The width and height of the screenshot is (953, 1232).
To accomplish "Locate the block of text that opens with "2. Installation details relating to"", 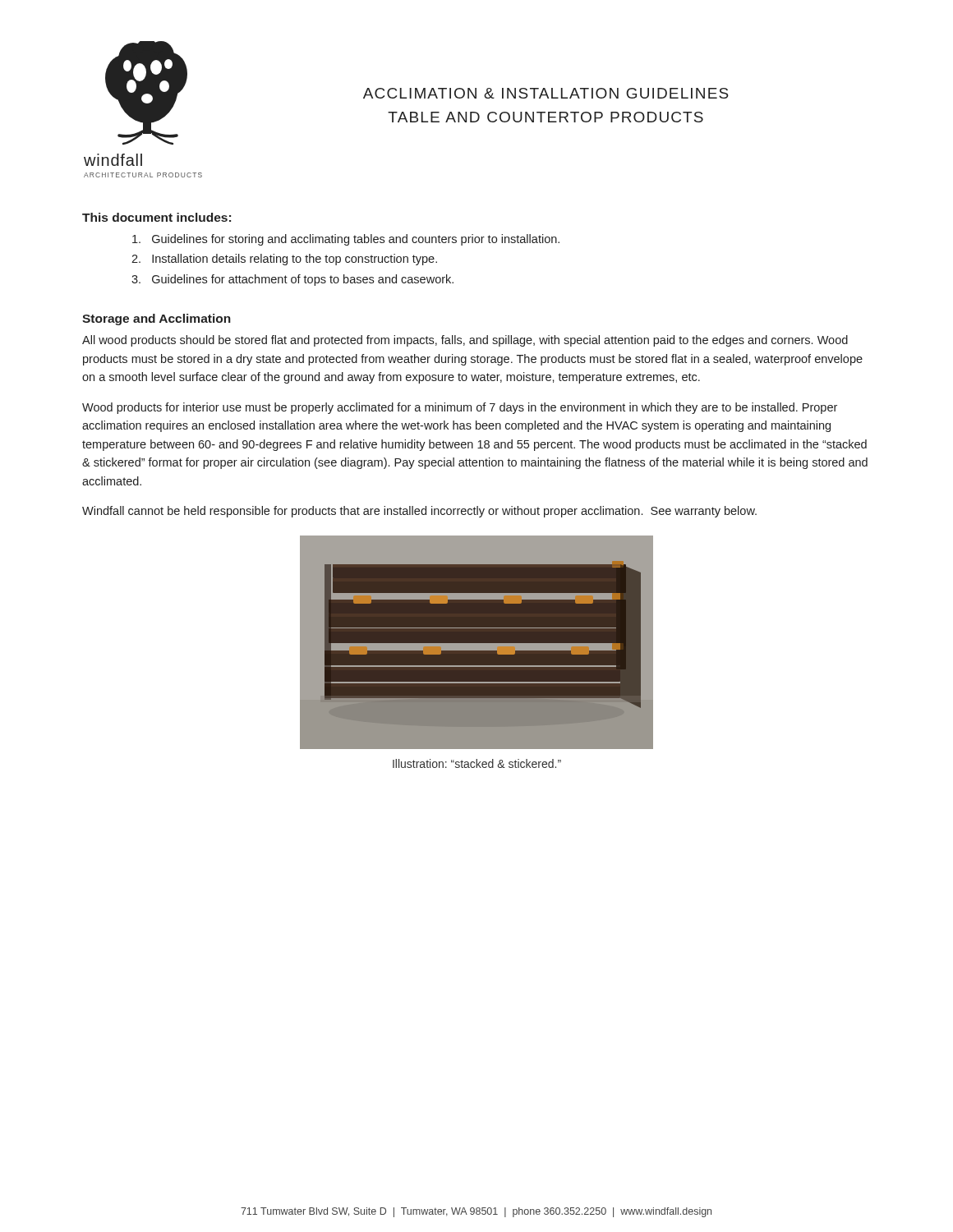I will coord(285,259).
